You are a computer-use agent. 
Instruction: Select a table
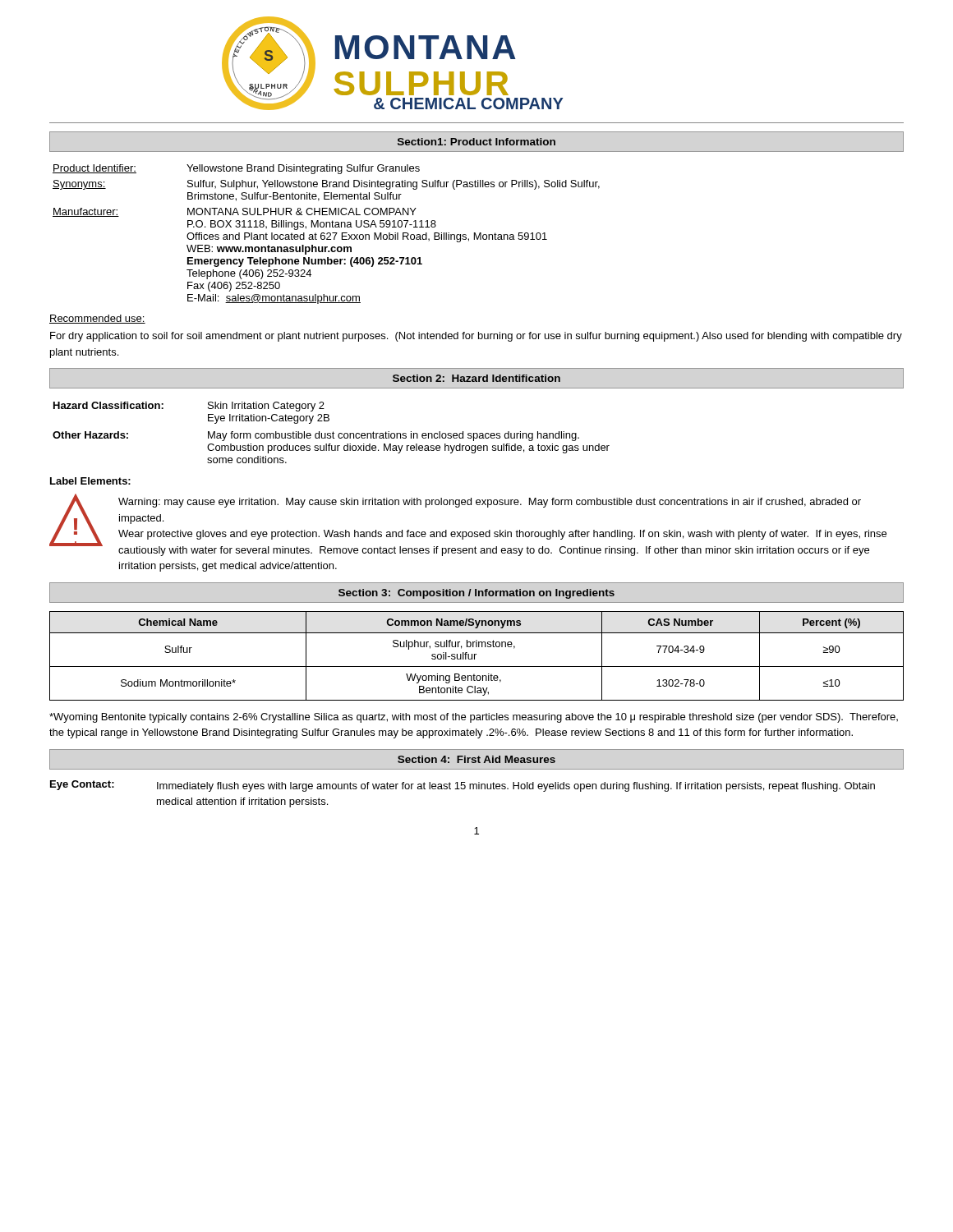coord(476,655)
